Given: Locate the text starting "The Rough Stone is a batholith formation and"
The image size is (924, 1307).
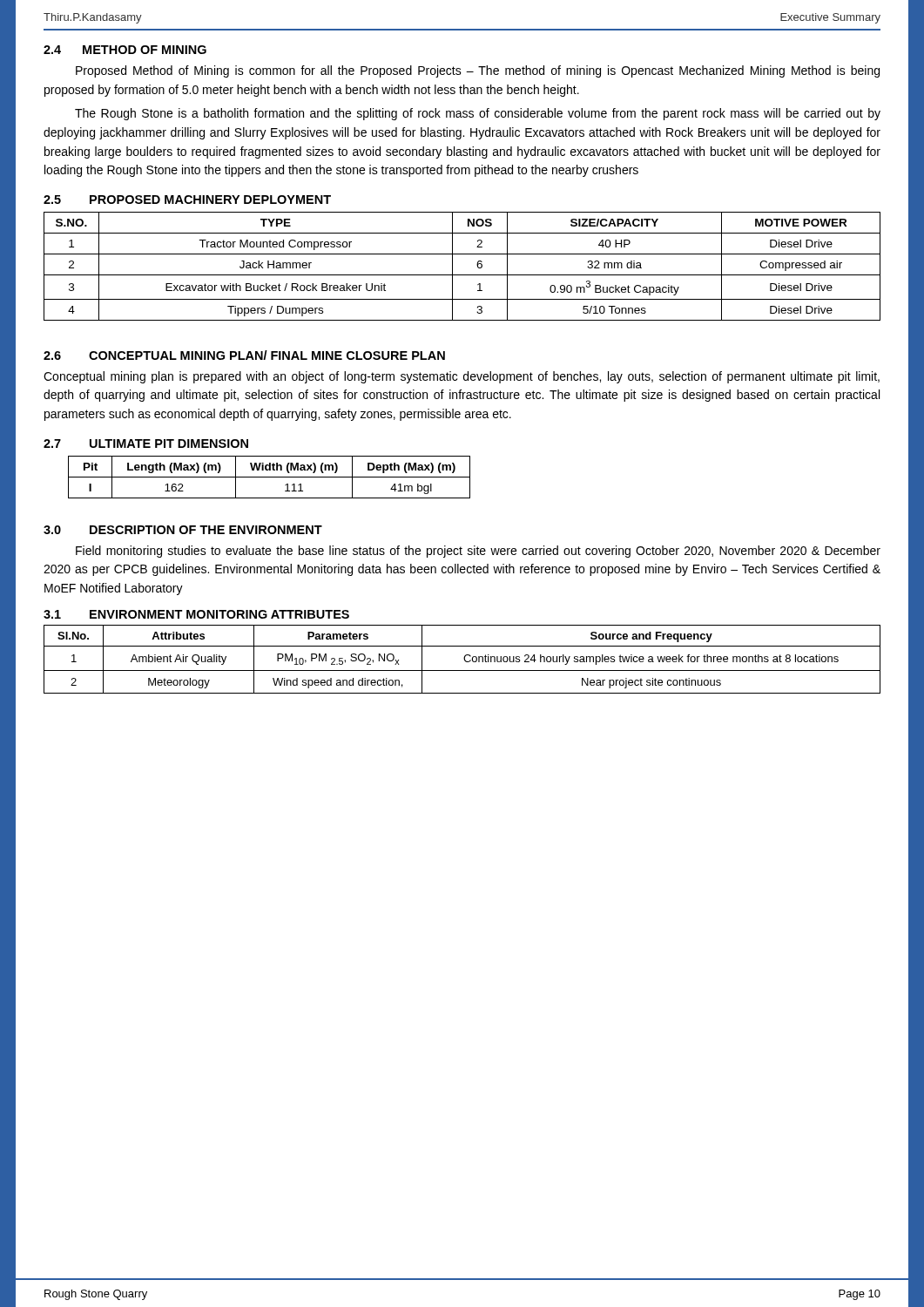Looking at the screenshot, I should click(462, 142).
